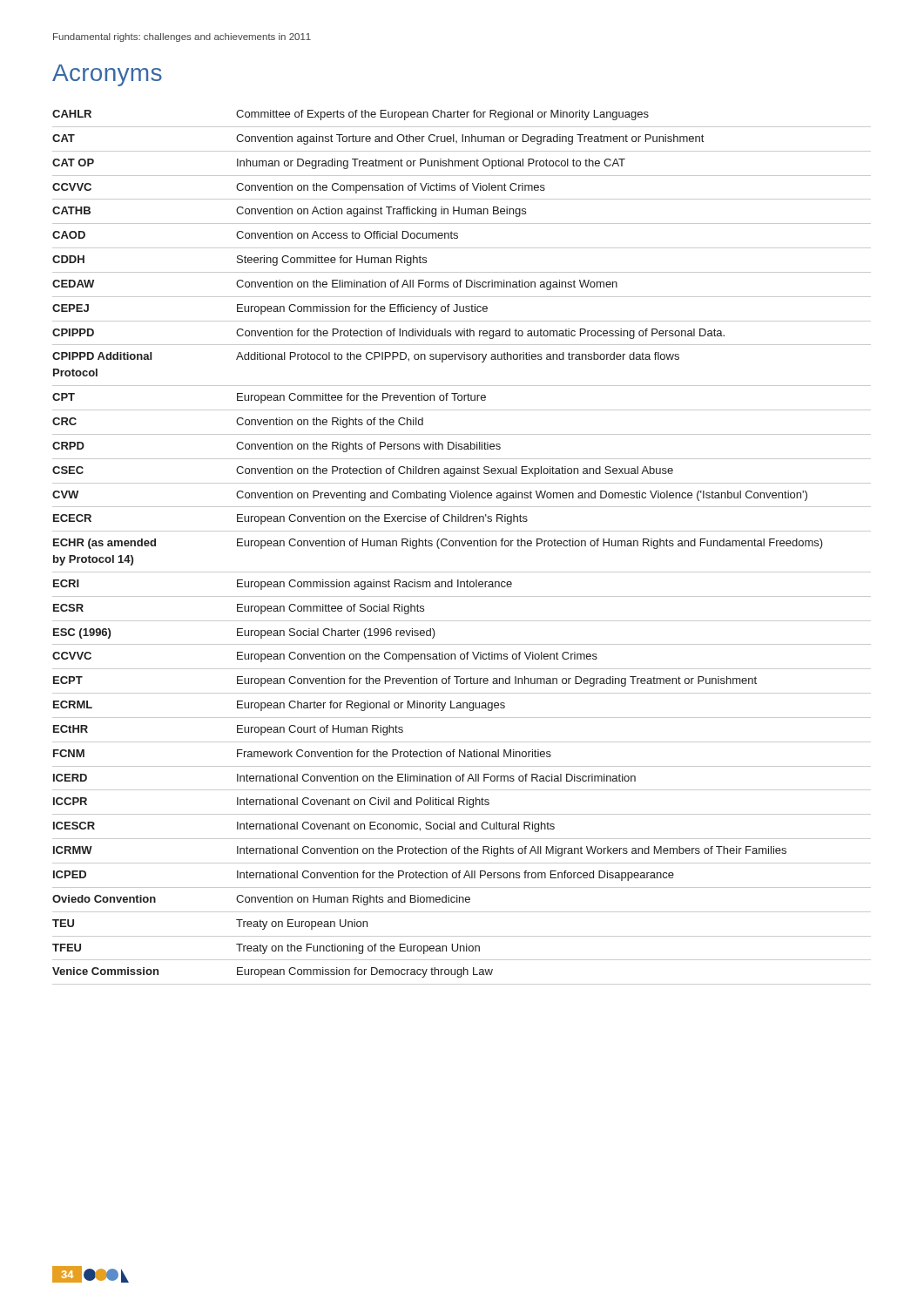Select the table that reads "Convention on Preventing and Combating"
Image resolution: width=924 pixels, height=1307 pixels.
click(x=462, y=544)
